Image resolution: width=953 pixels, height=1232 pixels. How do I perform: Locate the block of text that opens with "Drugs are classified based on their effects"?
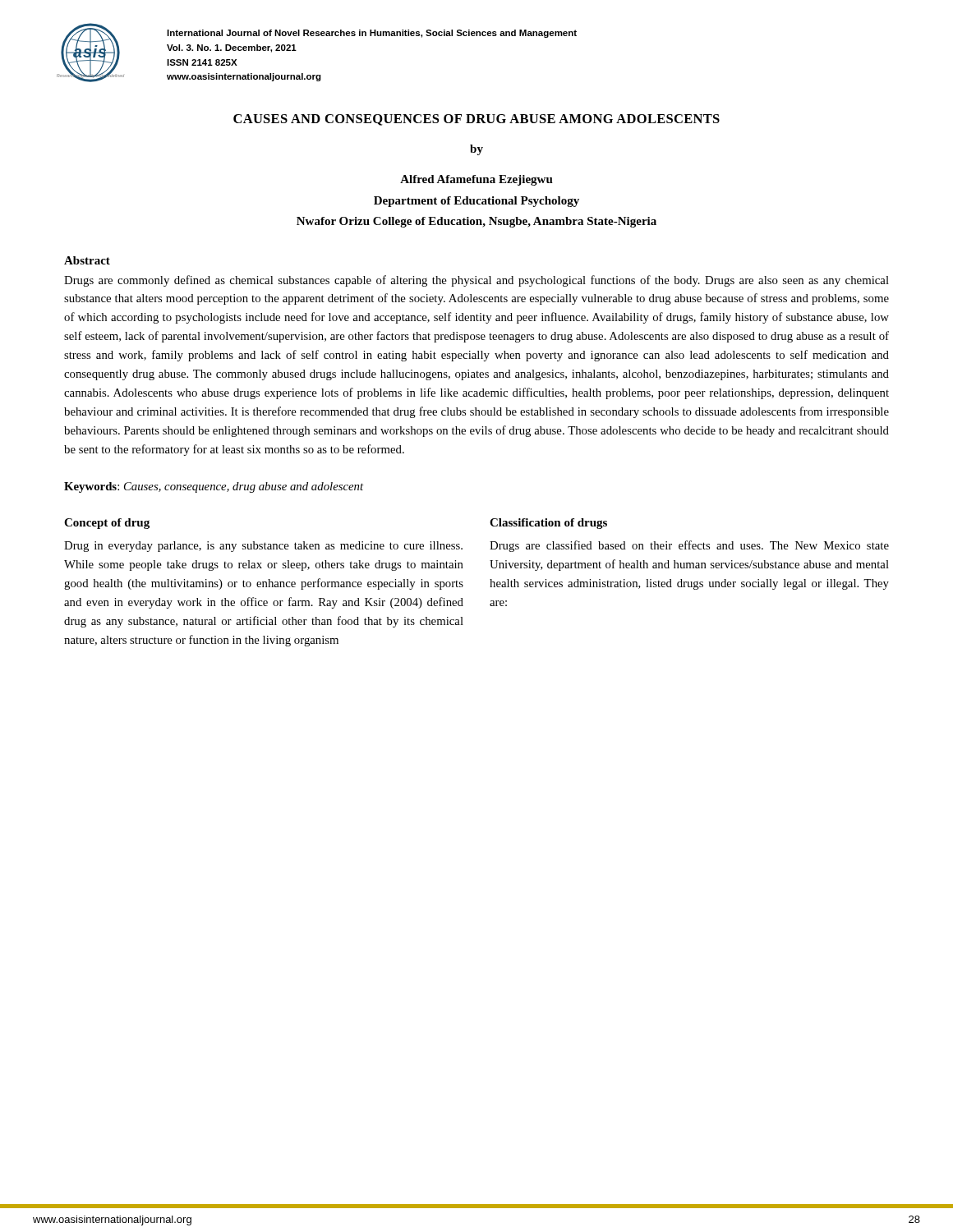(x=689, y=574)
